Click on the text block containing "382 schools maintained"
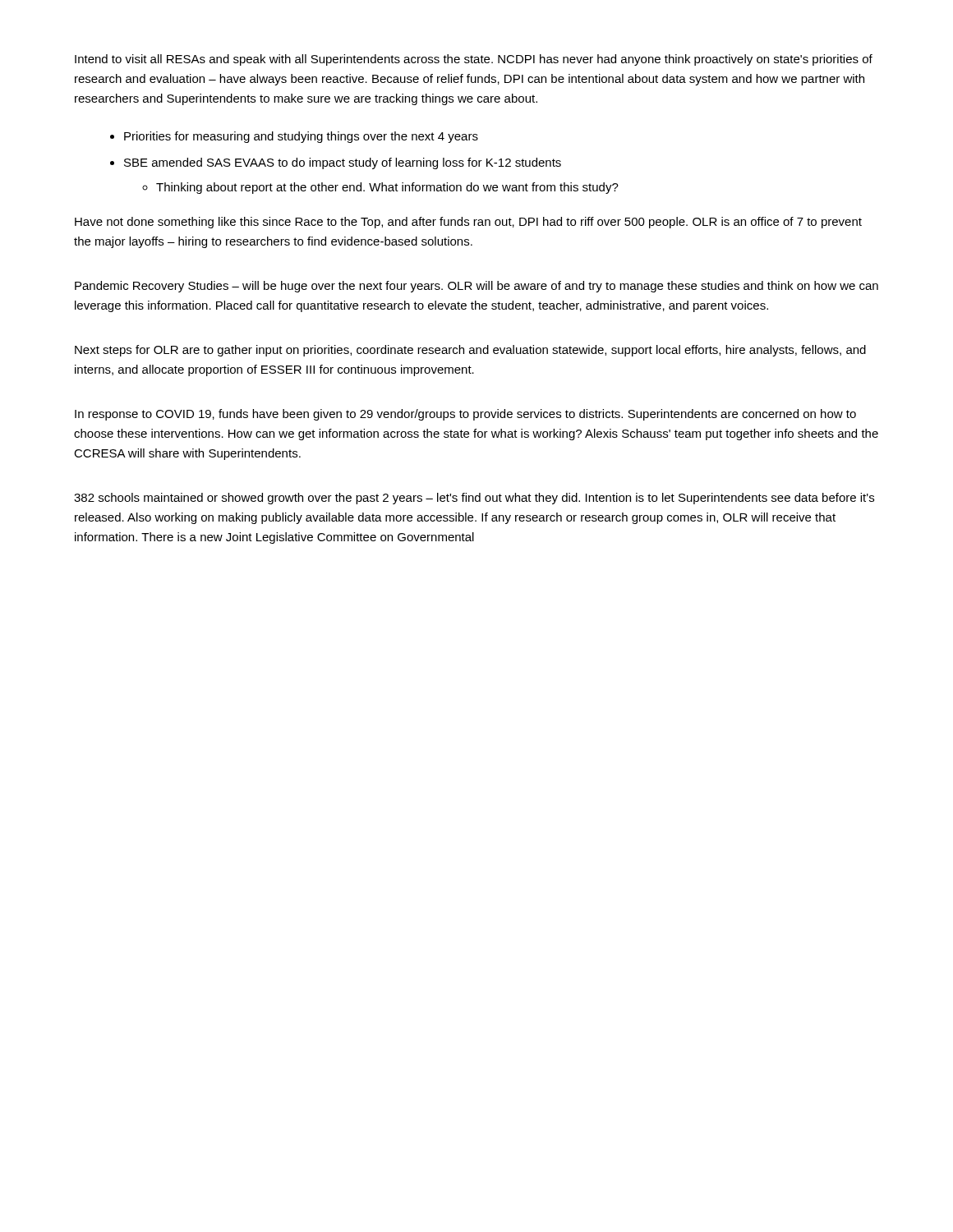This screenshot has height=1232, width=953. click(x=474, y=517)
